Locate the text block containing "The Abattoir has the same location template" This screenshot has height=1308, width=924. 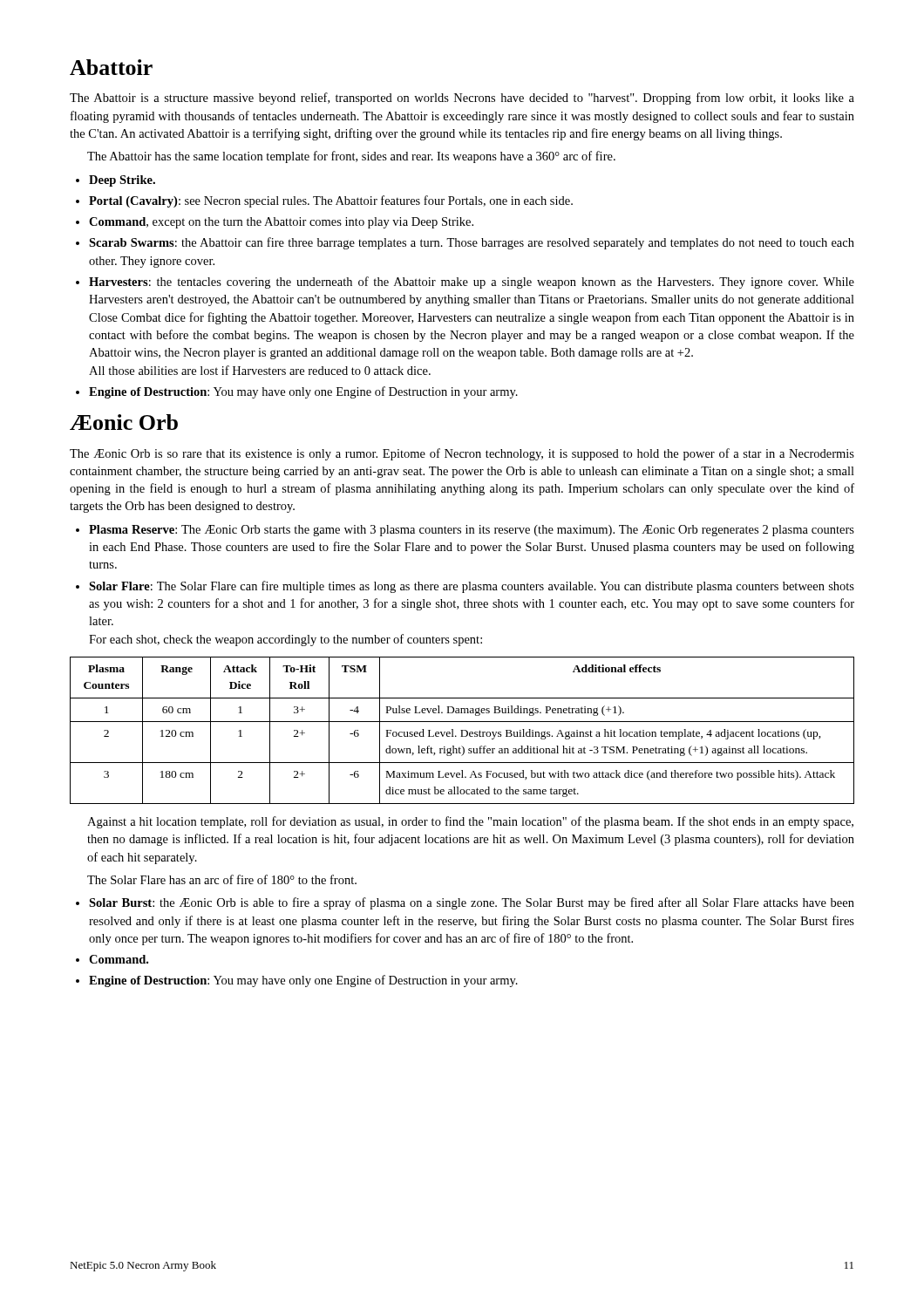coord(471,157)
